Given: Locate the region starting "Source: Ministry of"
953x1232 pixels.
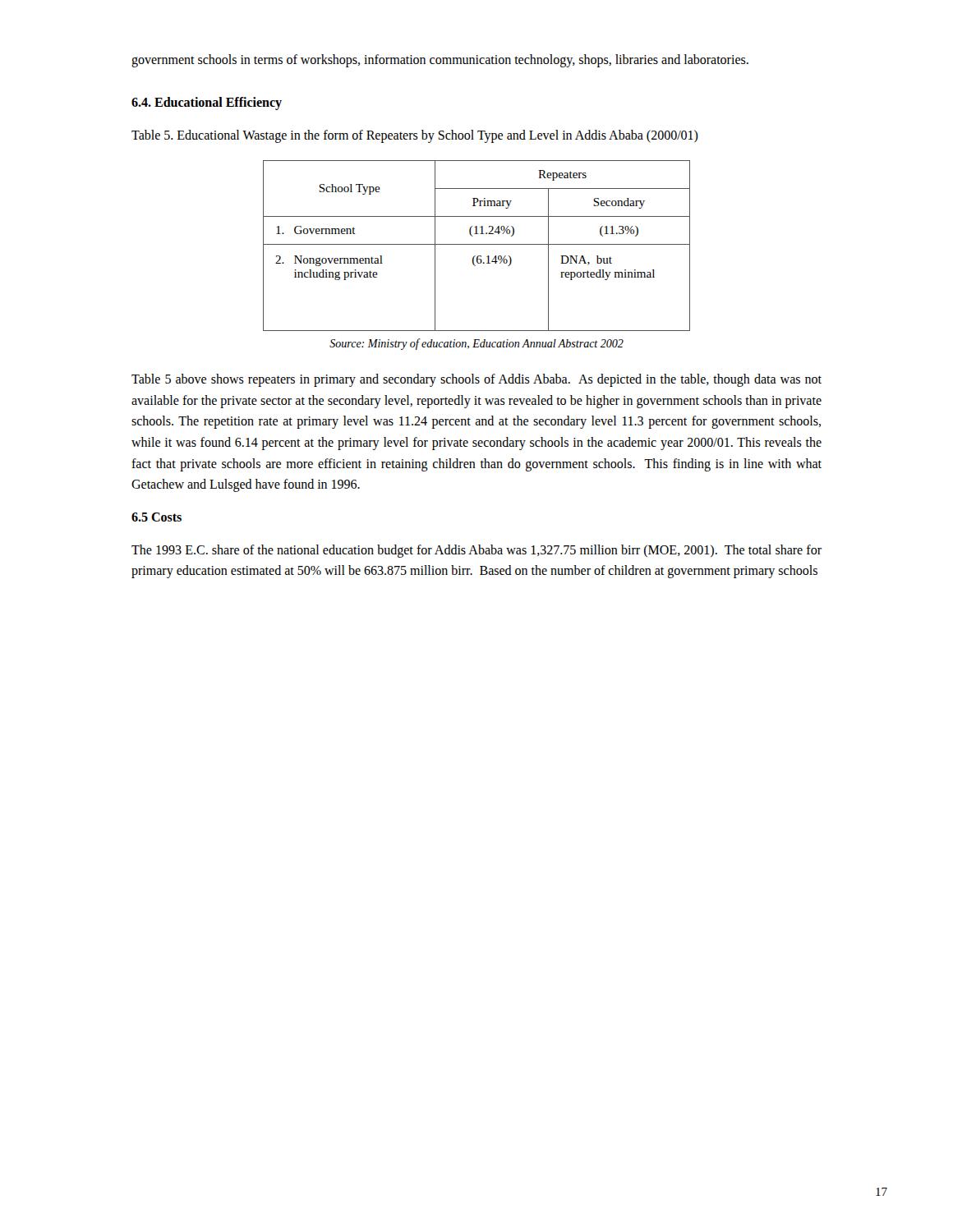Looking at the screenshot, I should tap(476, 344).
